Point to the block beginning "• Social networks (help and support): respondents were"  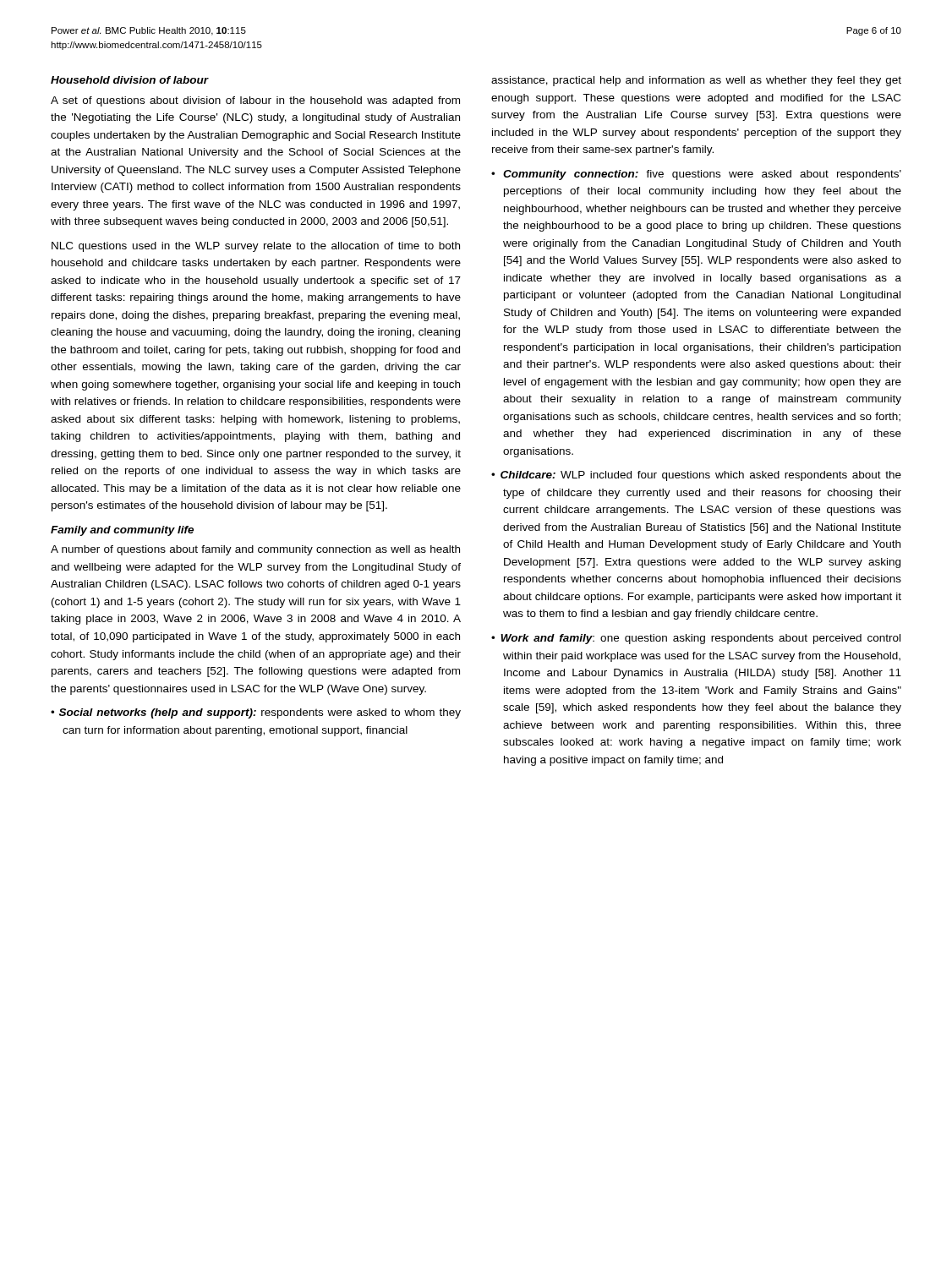256,722
